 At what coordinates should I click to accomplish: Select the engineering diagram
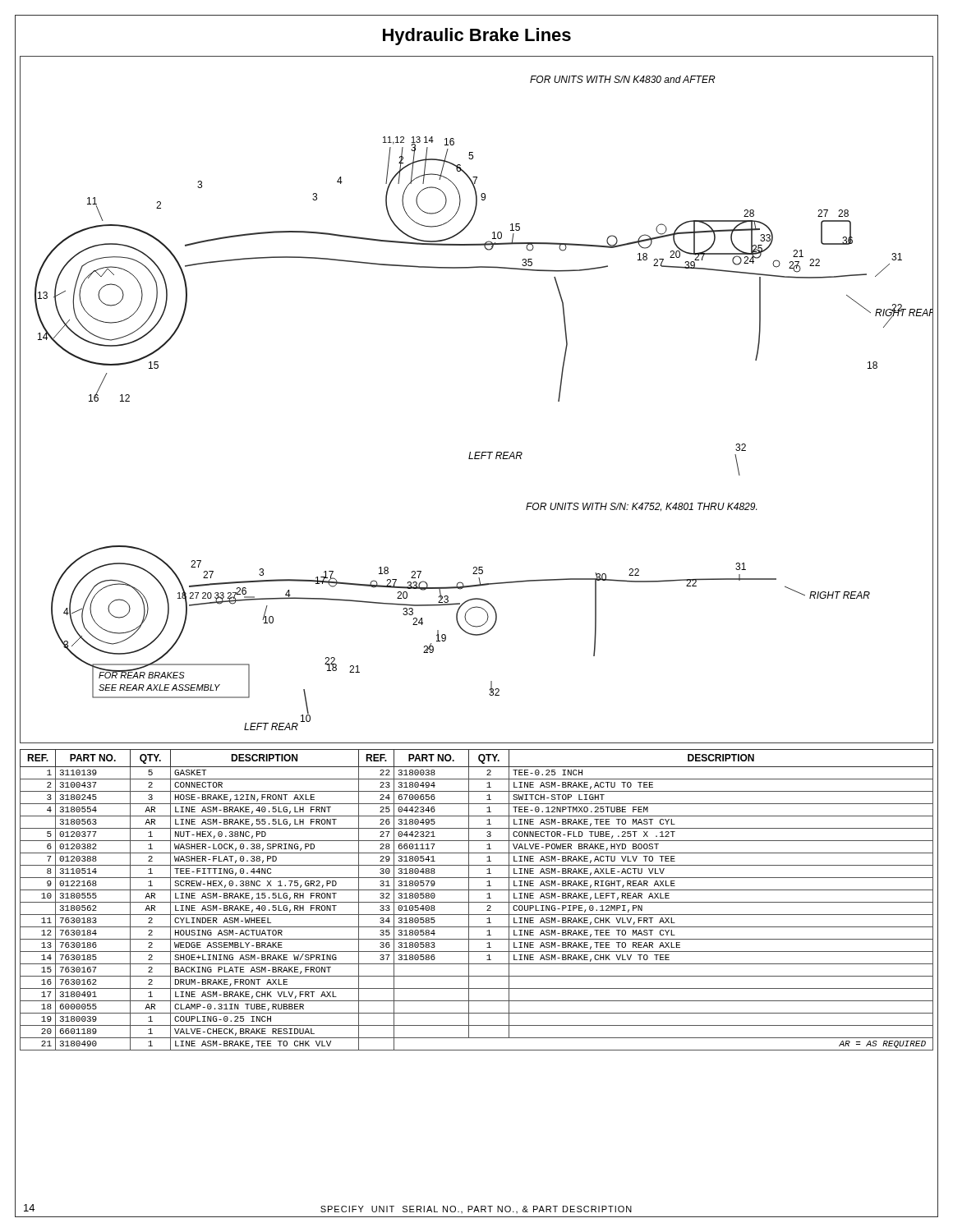pyautogui.click(x=476, y=400)
